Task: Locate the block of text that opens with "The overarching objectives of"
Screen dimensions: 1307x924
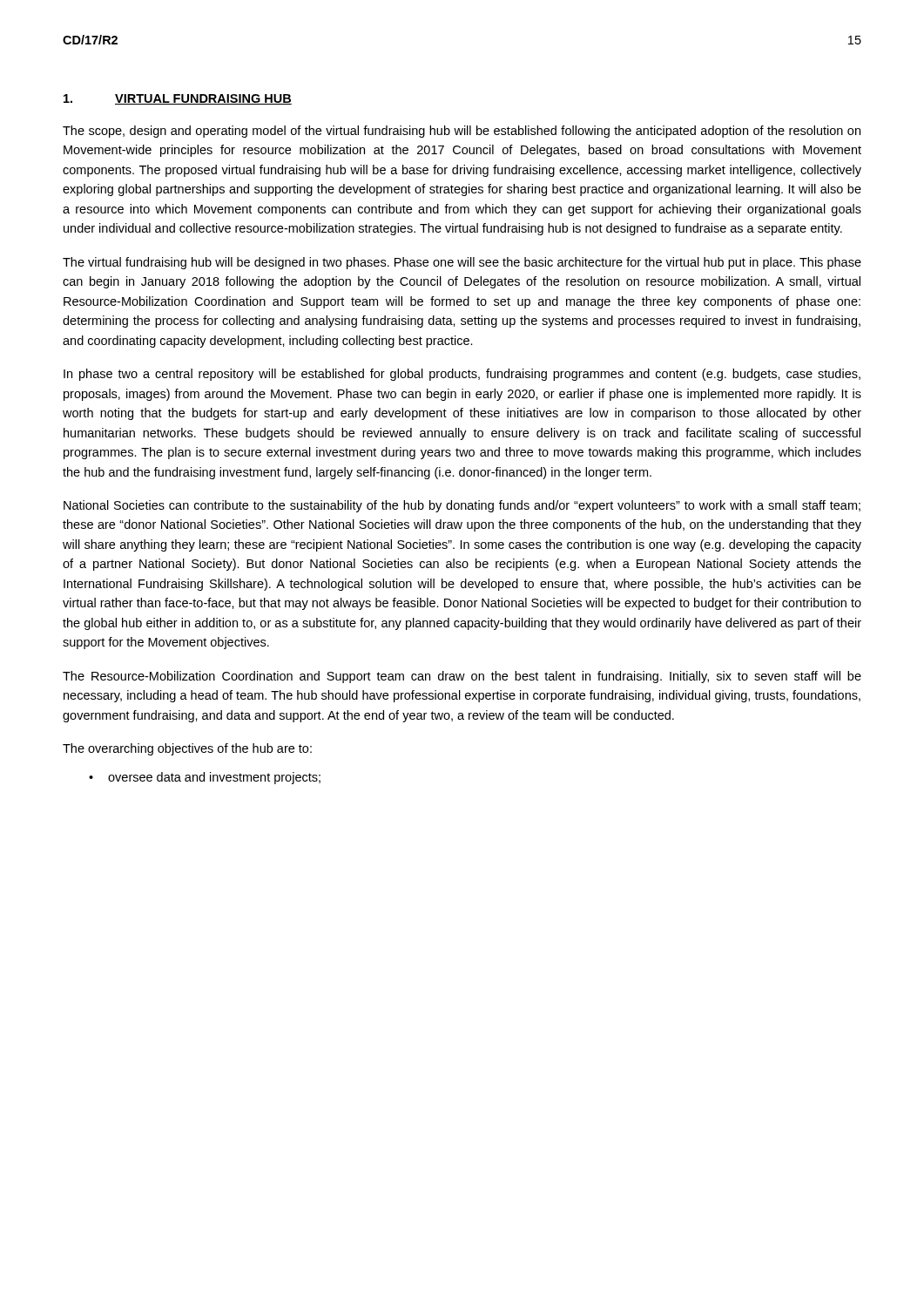Action: click(187, 749)
